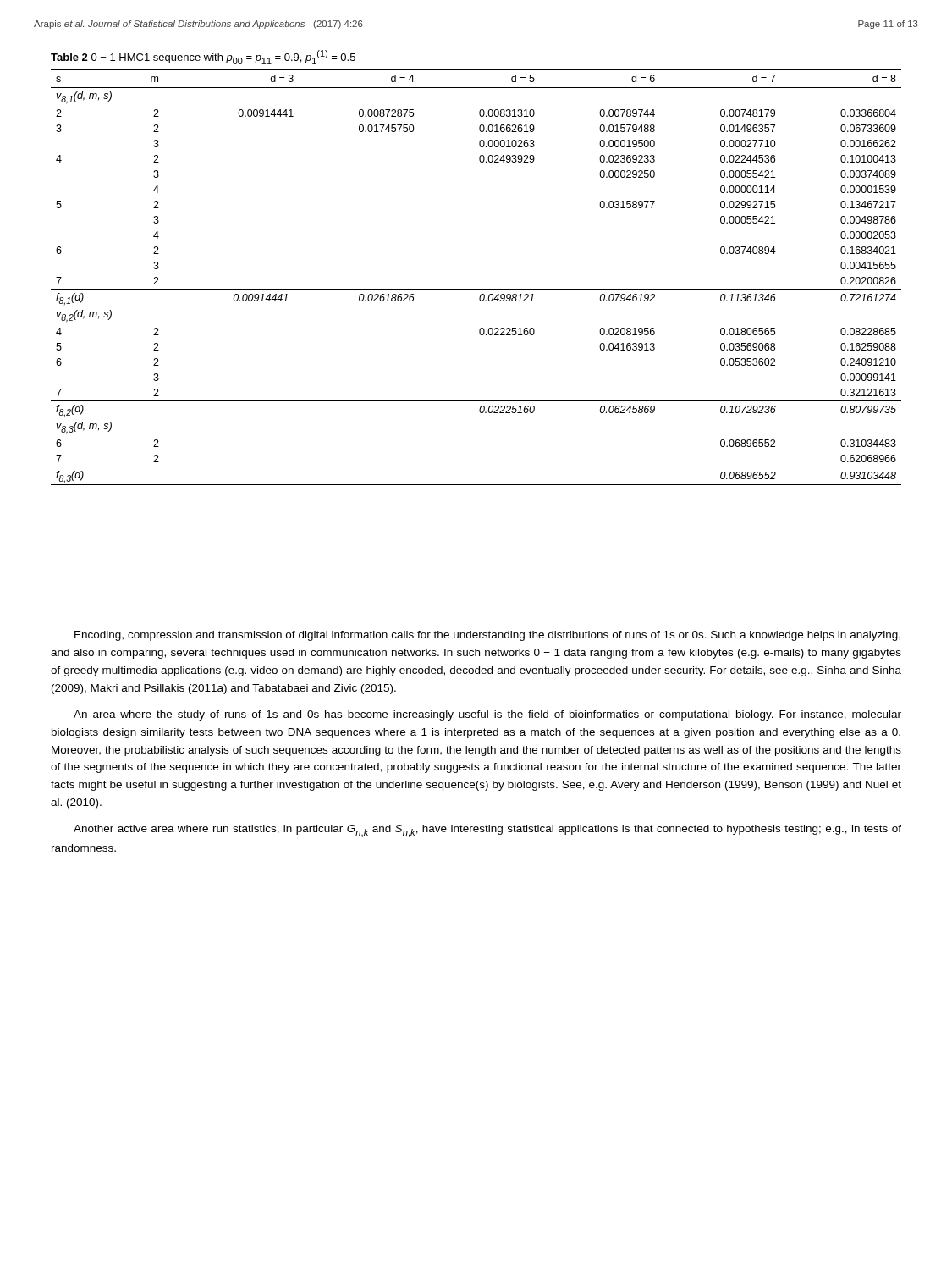952x1270 pixels.
Task: Locate the caption that opens with "Table 2 0 − 1"
Action: pyautogui.click(x=203, y=57)
